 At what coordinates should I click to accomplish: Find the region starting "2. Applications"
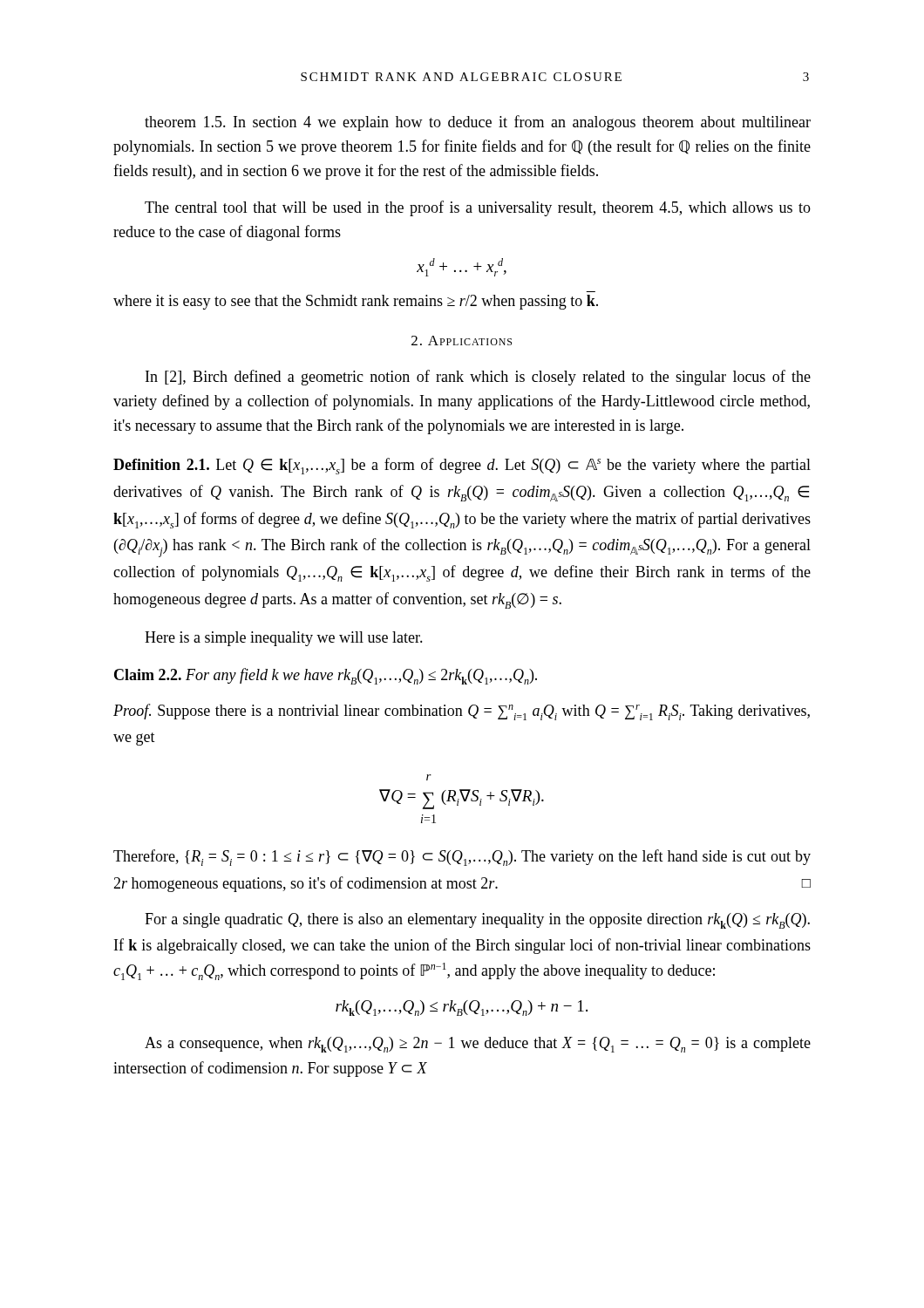[462, 341]
